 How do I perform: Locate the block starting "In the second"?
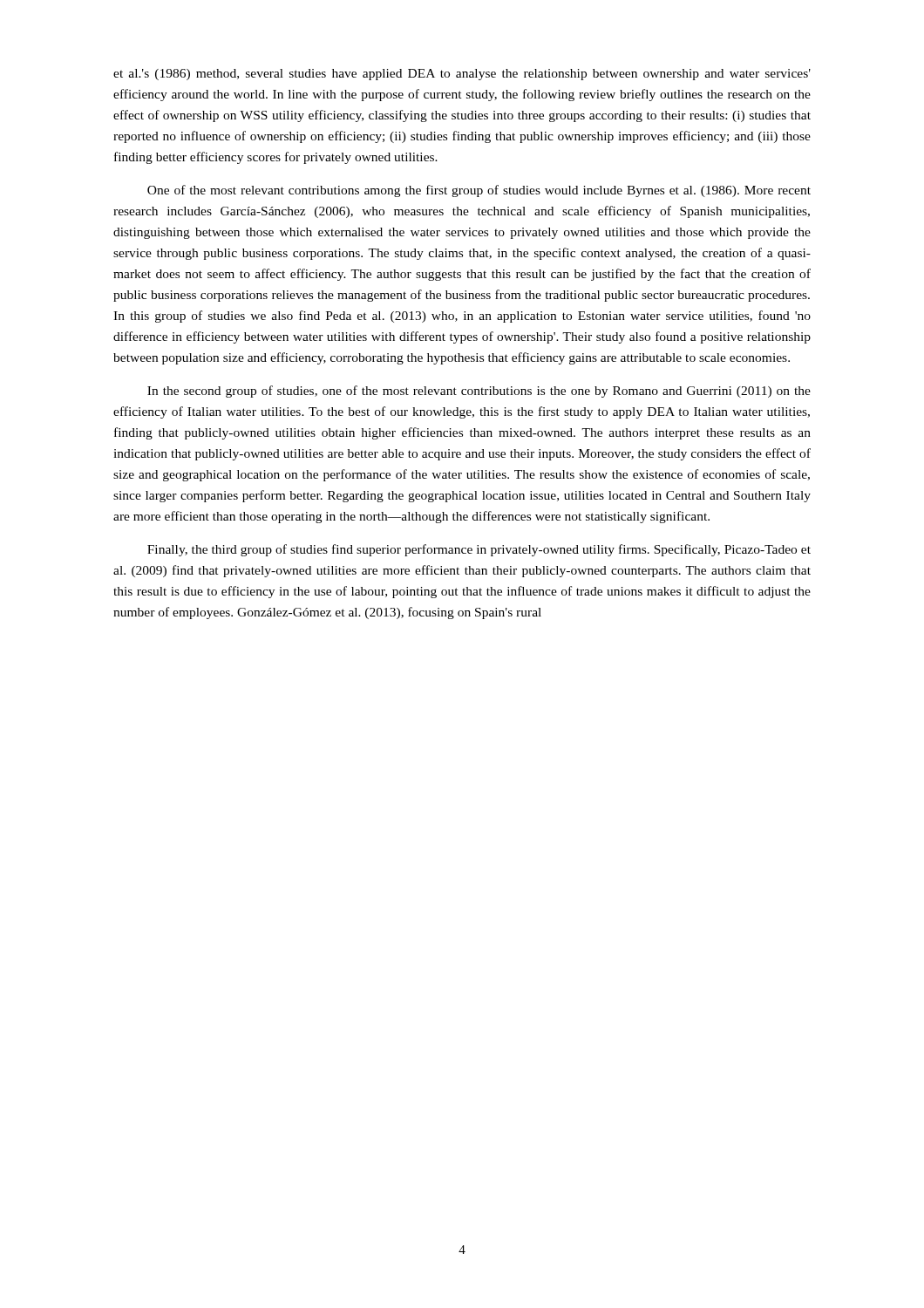462,454
